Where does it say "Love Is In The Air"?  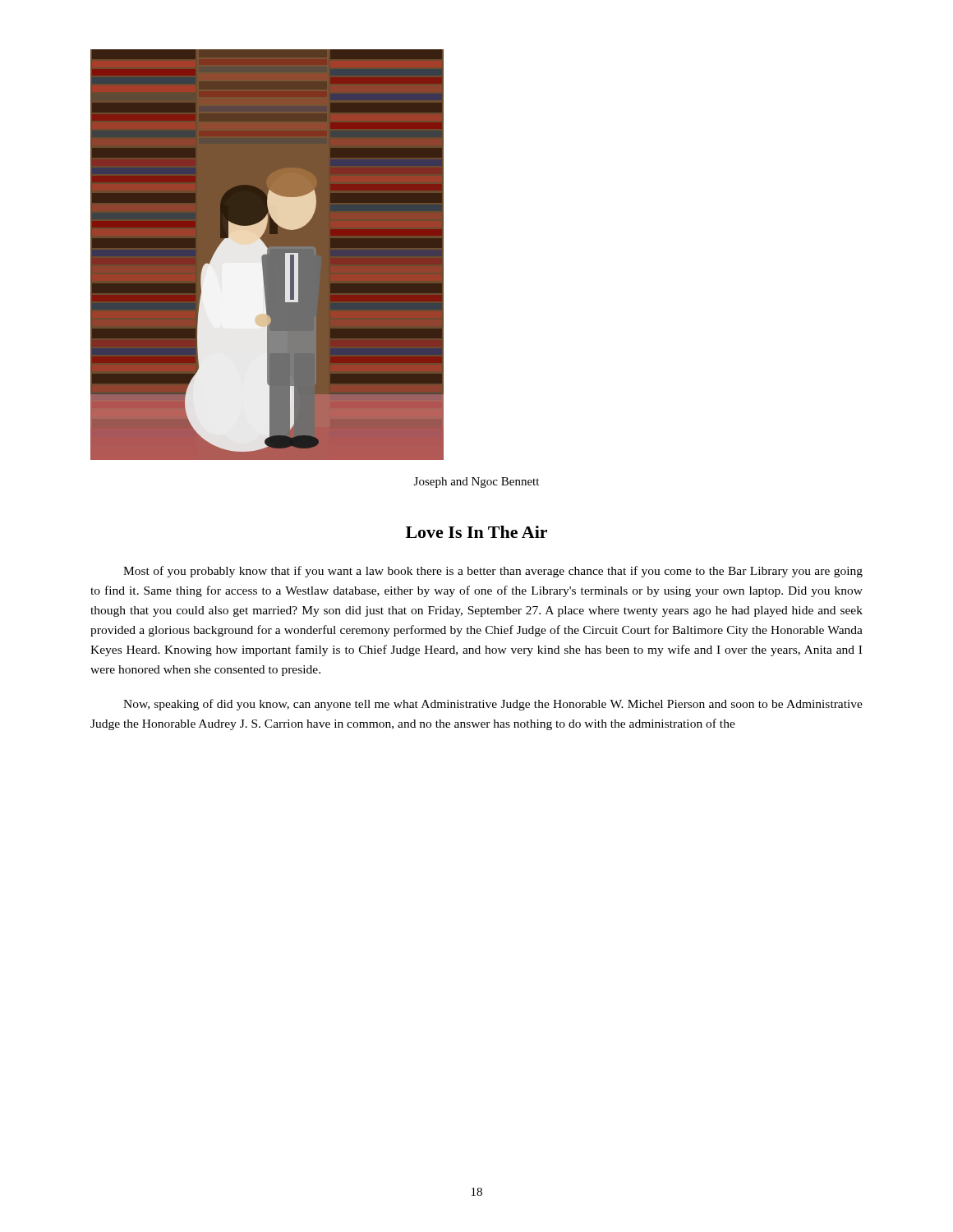(476, 532)
